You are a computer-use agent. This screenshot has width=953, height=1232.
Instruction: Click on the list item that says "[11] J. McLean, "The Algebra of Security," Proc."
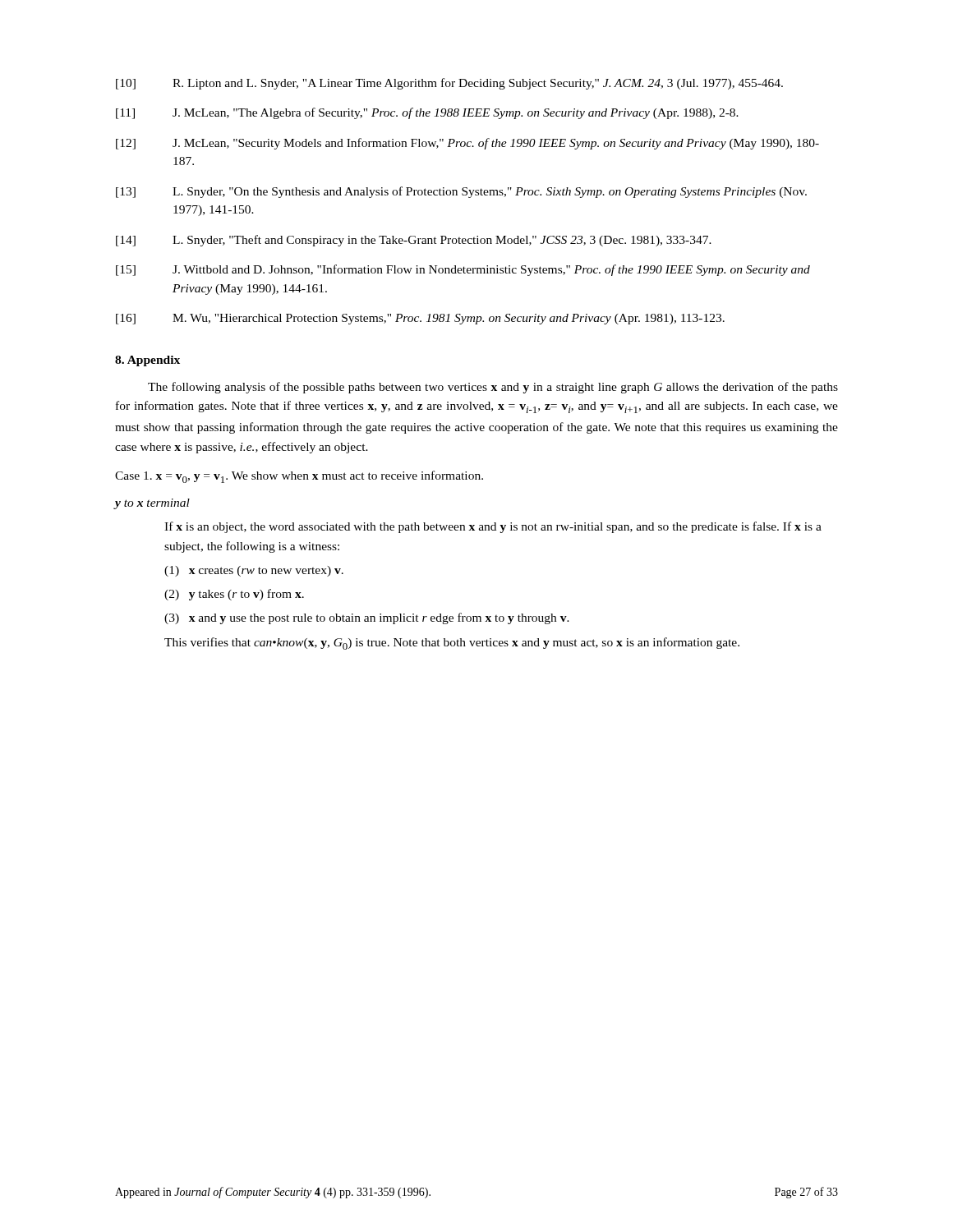click(476, 113)
